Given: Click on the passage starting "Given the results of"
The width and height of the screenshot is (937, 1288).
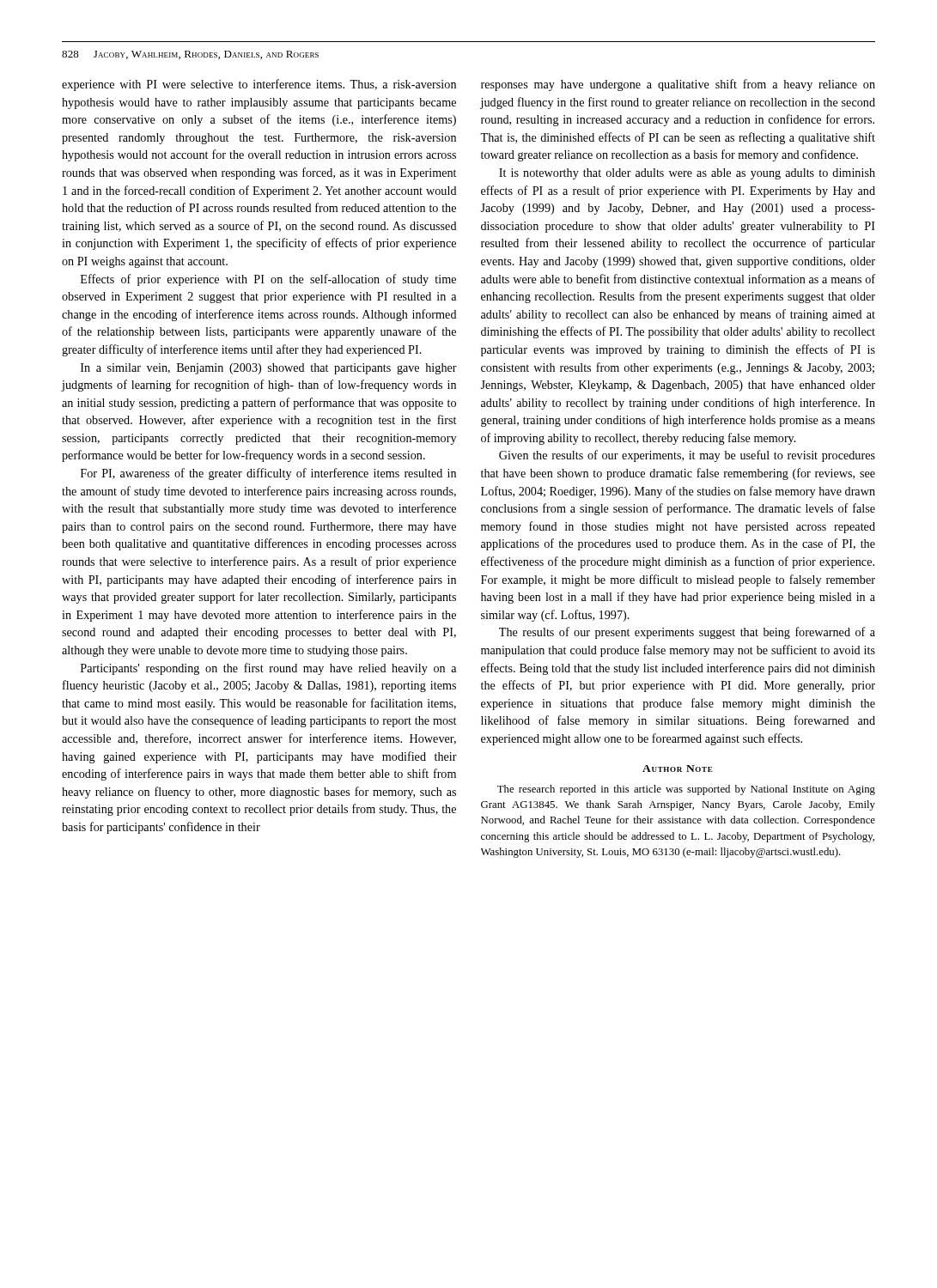Looking at the screenshot, I should pyautogui.click(x=678, y=535).
